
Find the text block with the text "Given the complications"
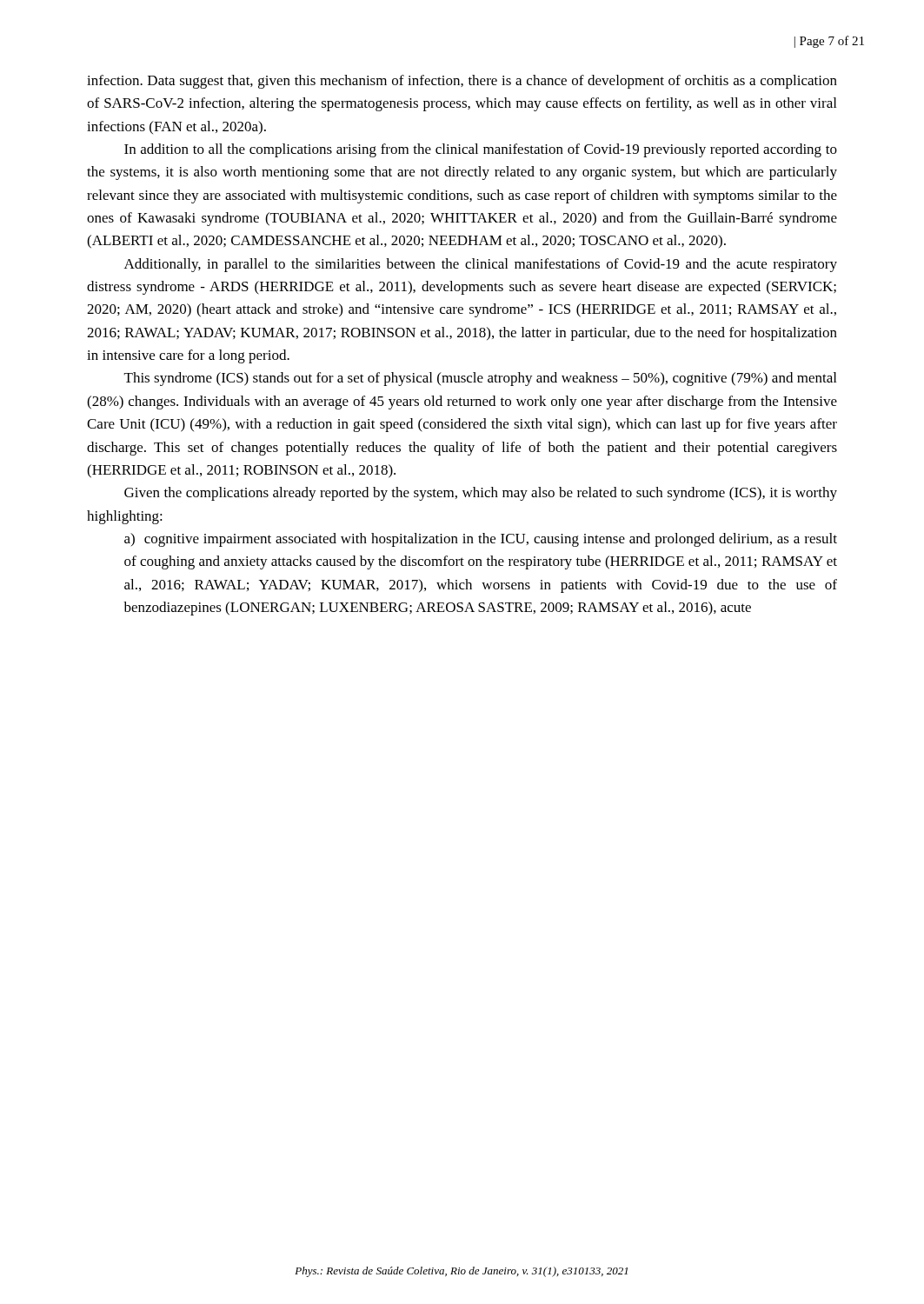[462, 505]
